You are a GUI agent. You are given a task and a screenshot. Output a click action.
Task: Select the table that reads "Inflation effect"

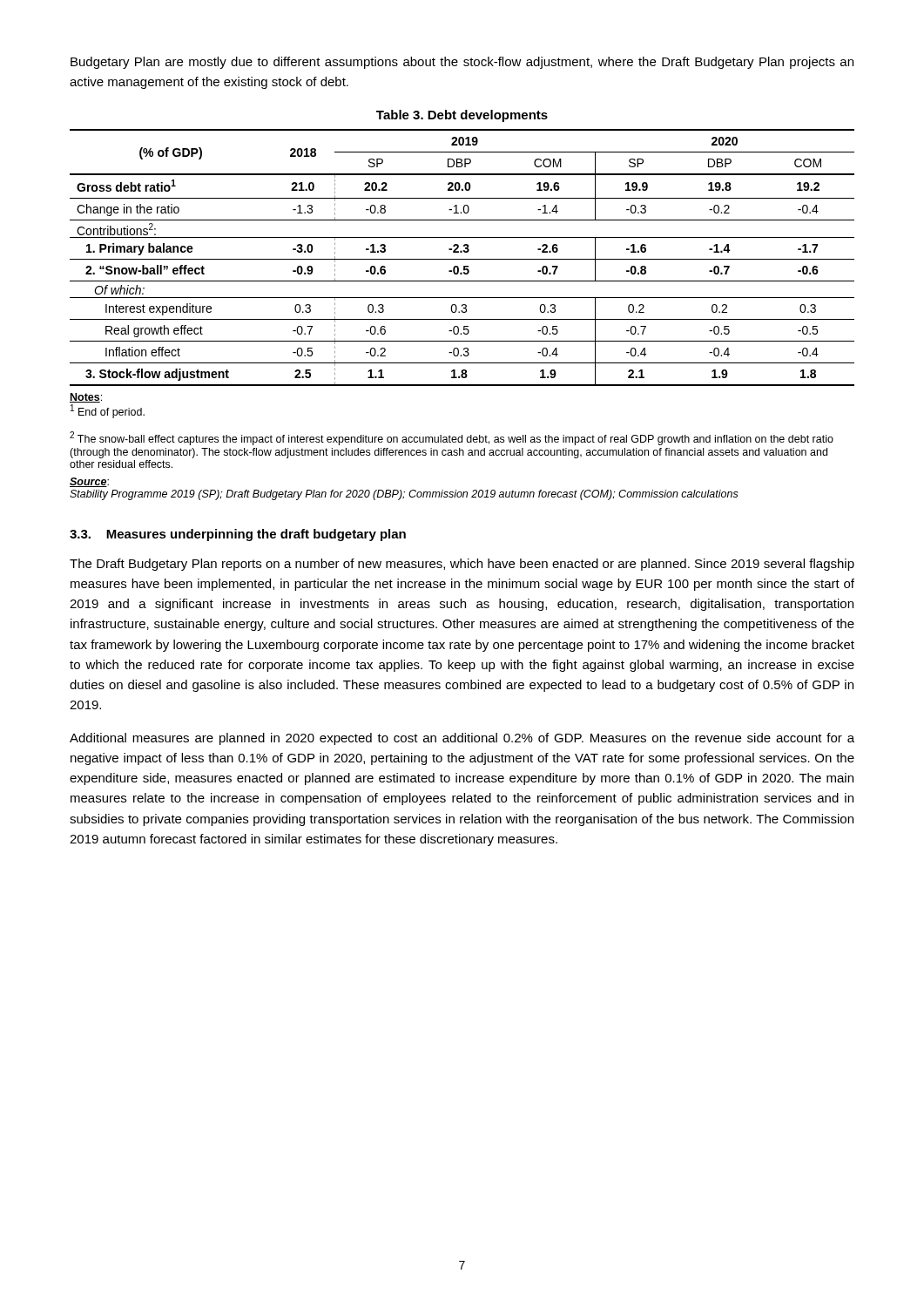[462, 258]
